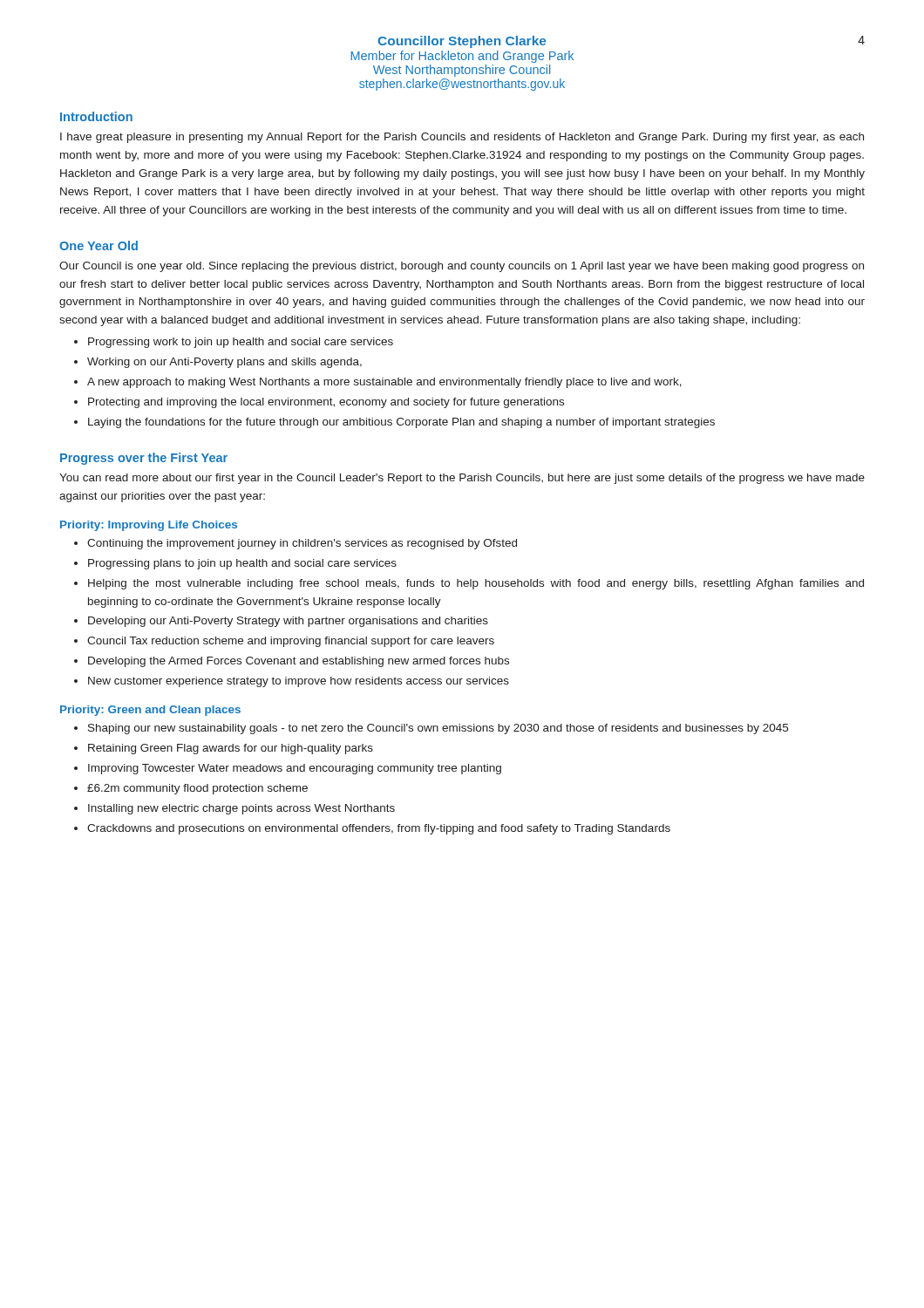924x1308 pixels.
Task: Select the list item that reads "Working on our Anti-Poverty plans and skills agenda,"
Action: (x=225, y=362)
